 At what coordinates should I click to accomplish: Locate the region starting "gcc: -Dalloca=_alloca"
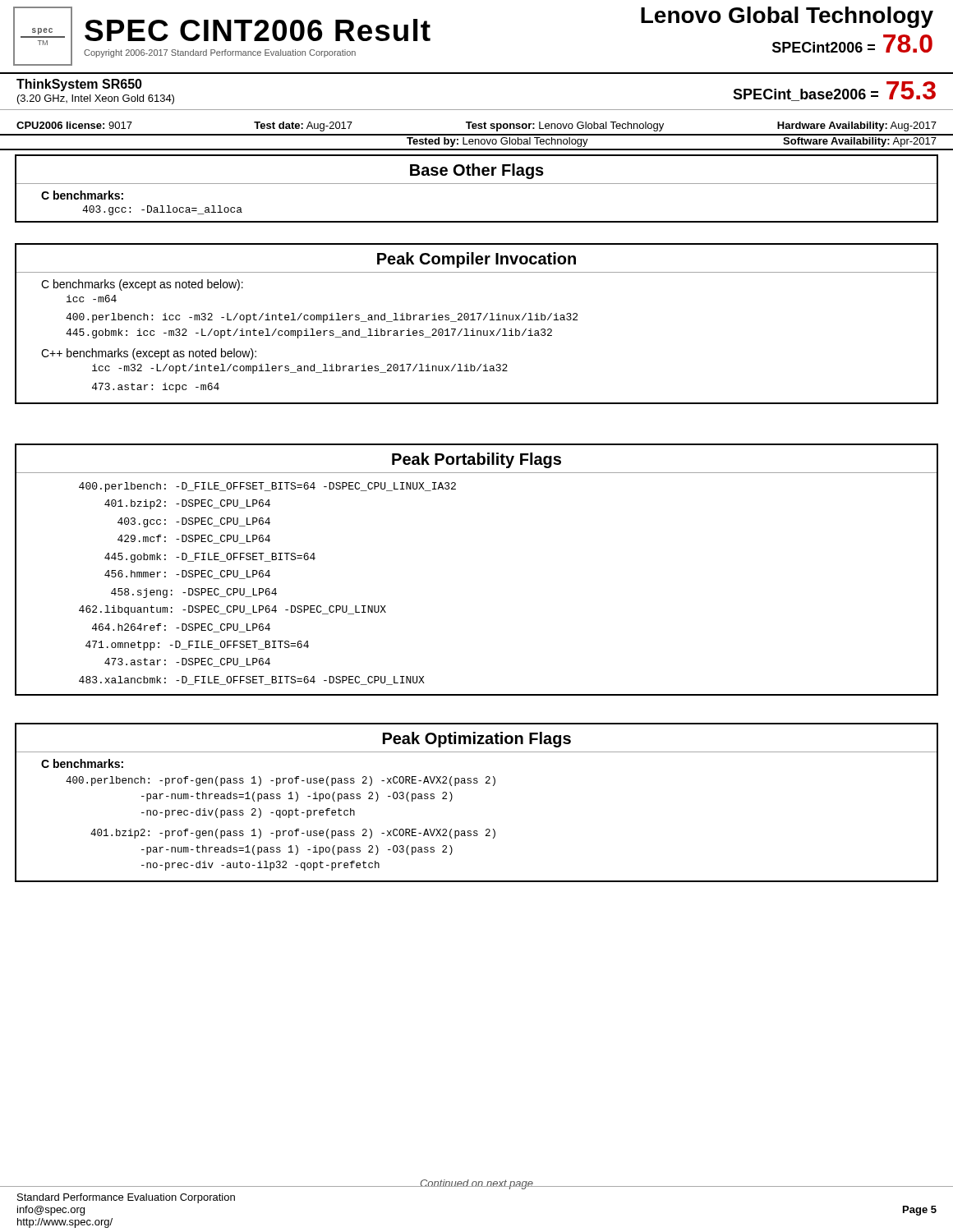(162, 210)
